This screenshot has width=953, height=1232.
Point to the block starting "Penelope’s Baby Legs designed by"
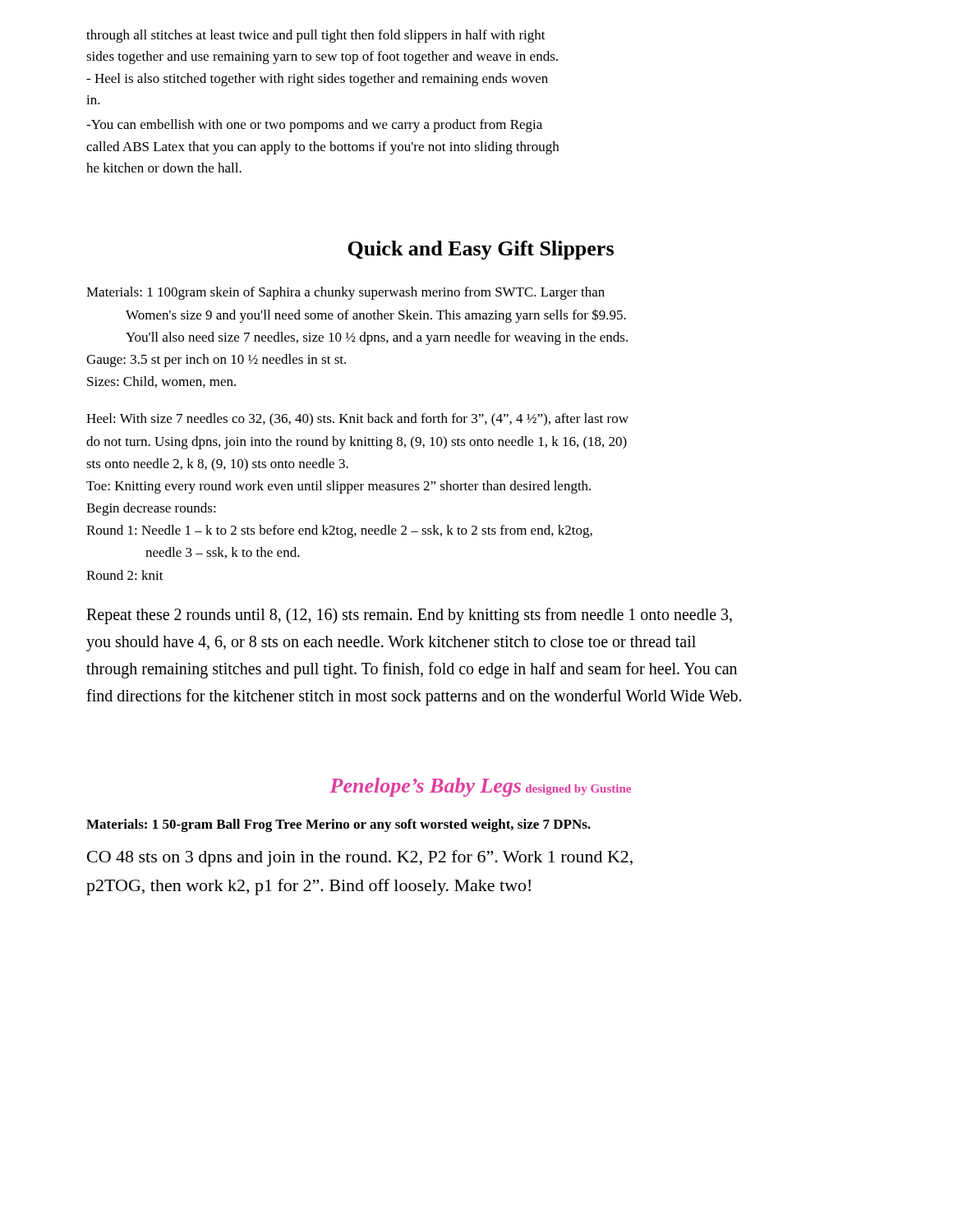[481, 785]
